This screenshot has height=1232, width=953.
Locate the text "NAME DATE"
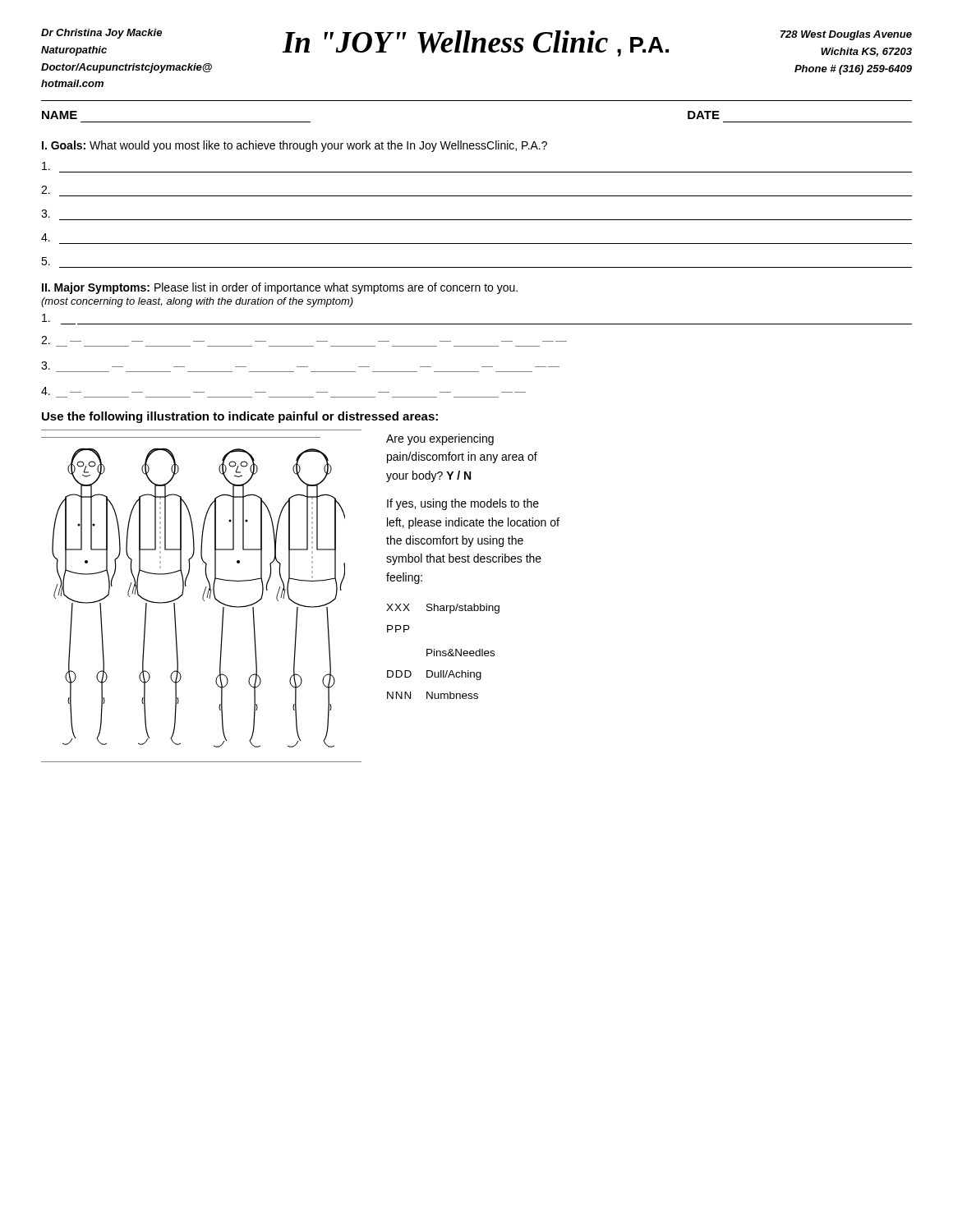tap(64, 115)
